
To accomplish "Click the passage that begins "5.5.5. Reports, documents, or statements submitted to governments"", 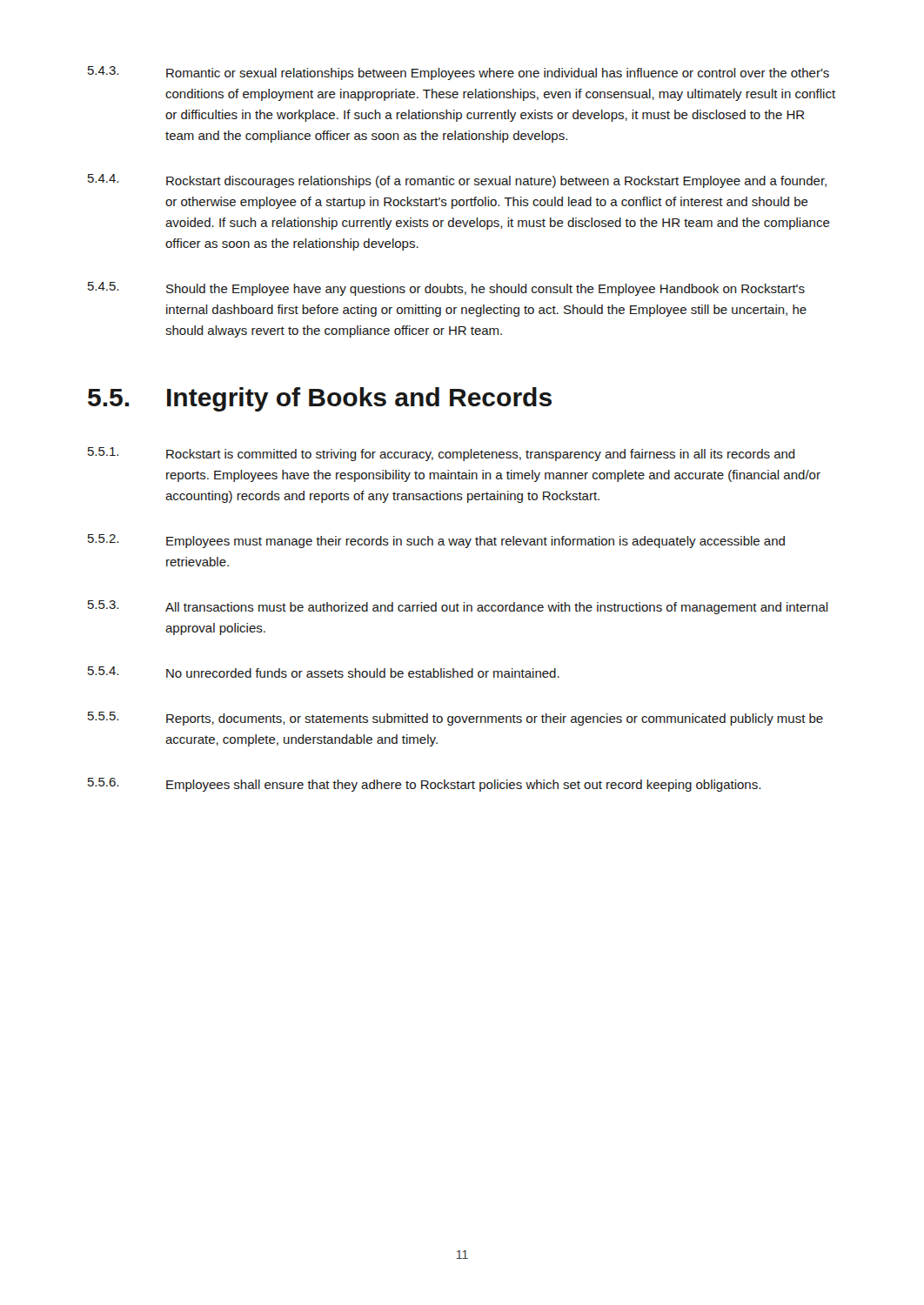I will point(462,729).
